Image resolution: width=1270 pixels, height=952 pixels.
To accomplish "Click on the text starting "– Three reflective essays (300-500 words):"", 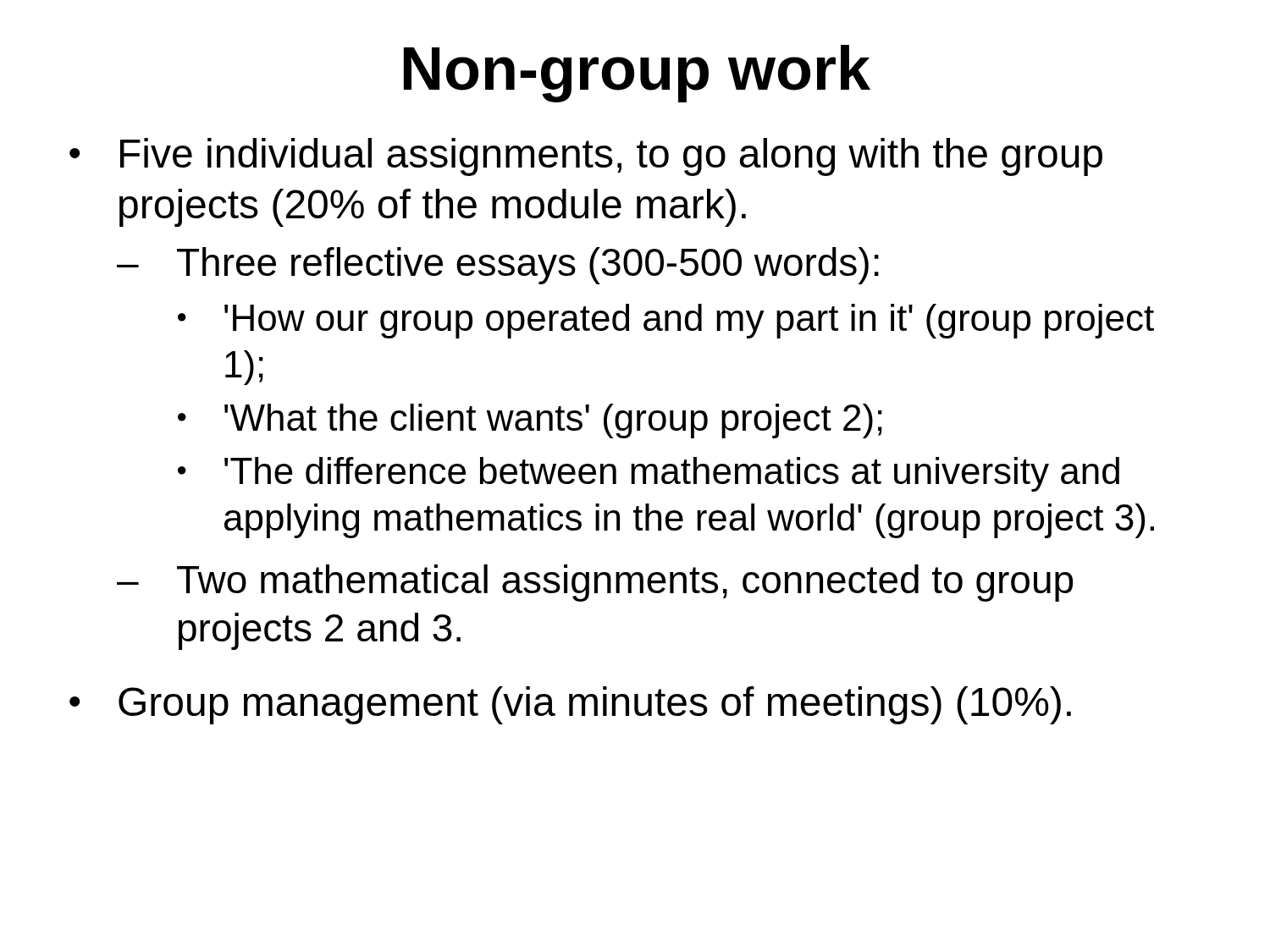I will [x=660, y=393].
